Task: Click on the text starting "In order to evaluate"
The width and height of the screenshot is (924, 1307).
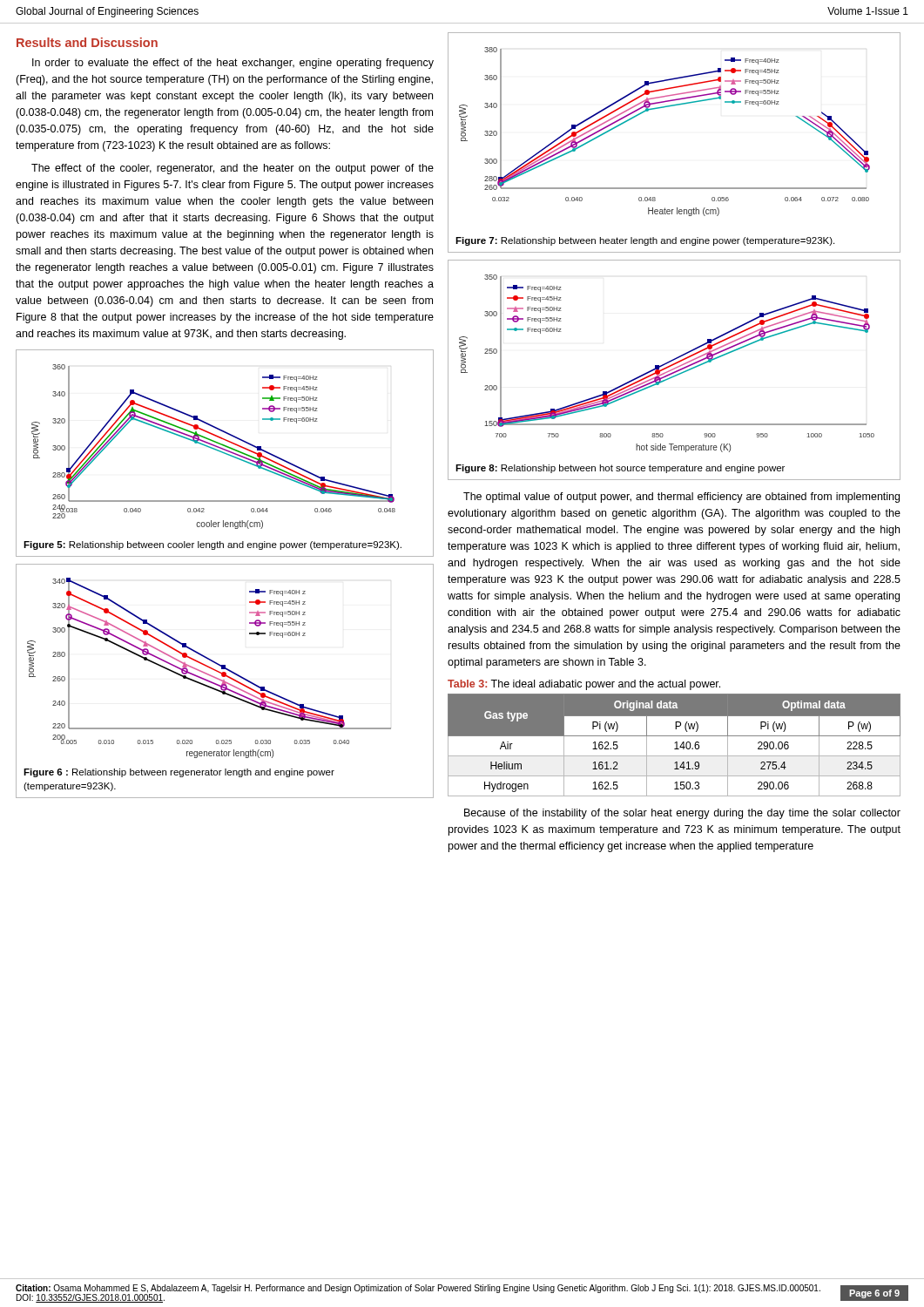Action: (225, 105)
